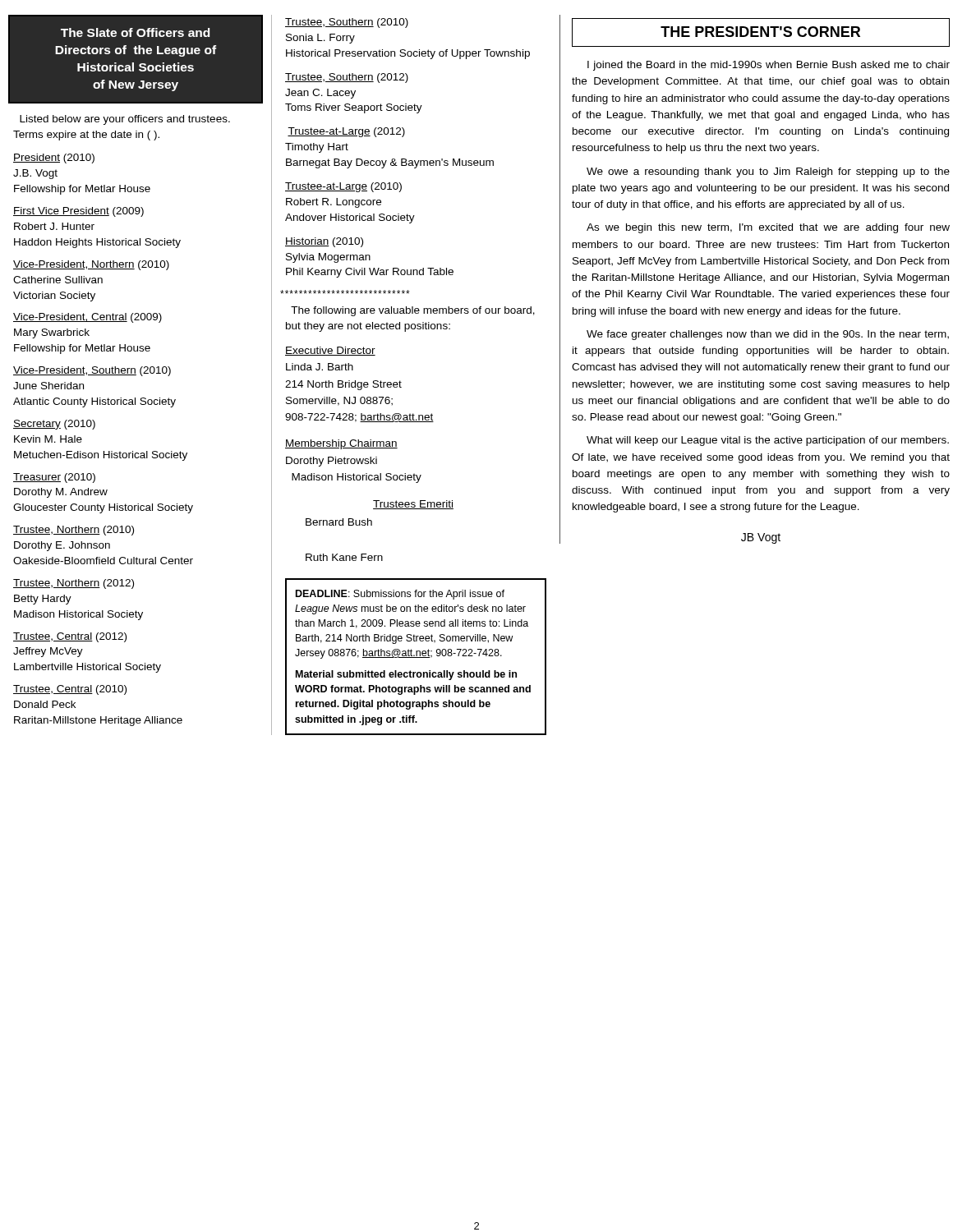Point to the block beginning "Trustee-at-Large (2010) Robert R. Longcore"
Screen dimensions: 1232x953
point(343,187)
